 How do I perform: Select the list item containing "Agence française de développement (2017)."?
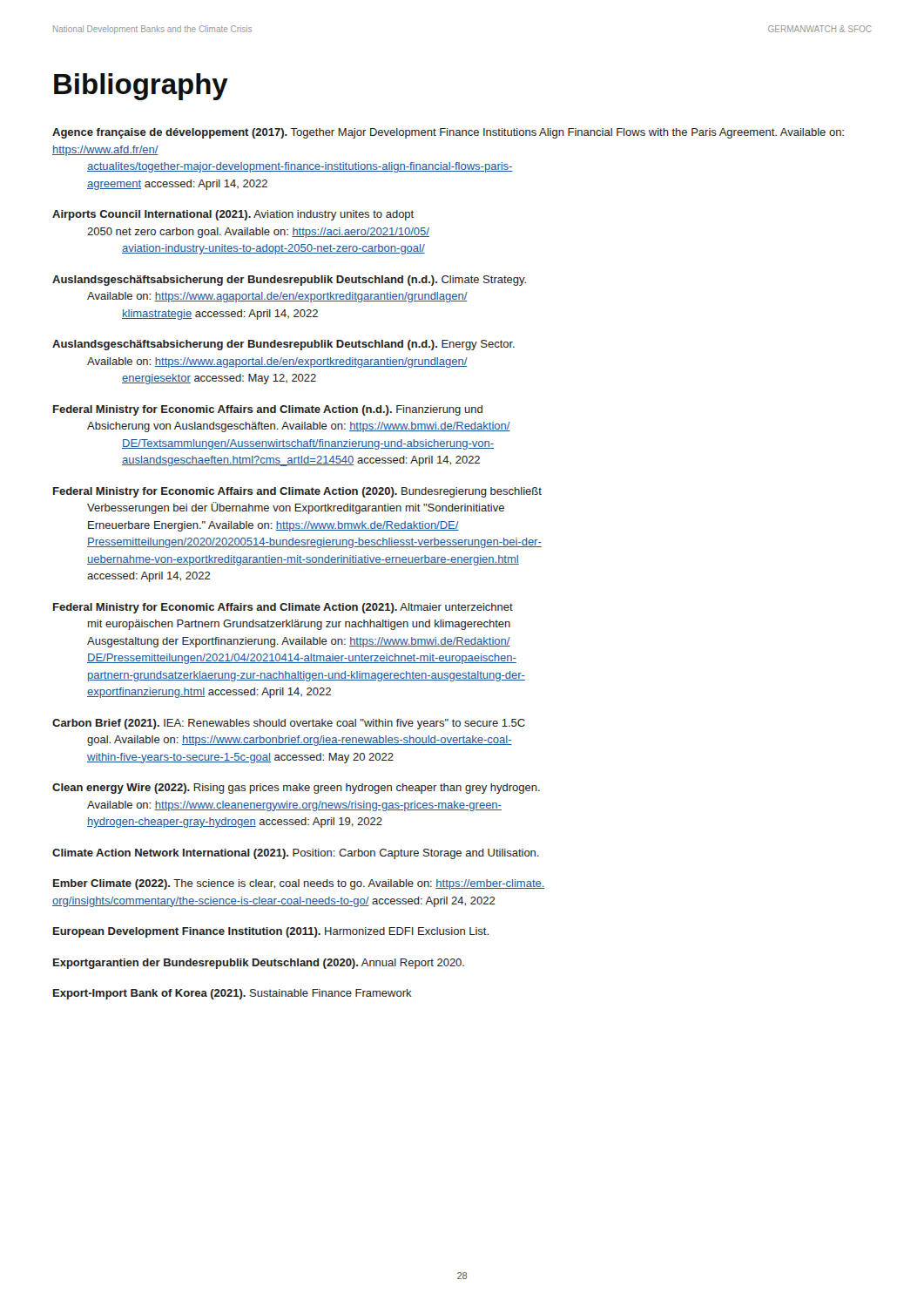click(449, 157)
